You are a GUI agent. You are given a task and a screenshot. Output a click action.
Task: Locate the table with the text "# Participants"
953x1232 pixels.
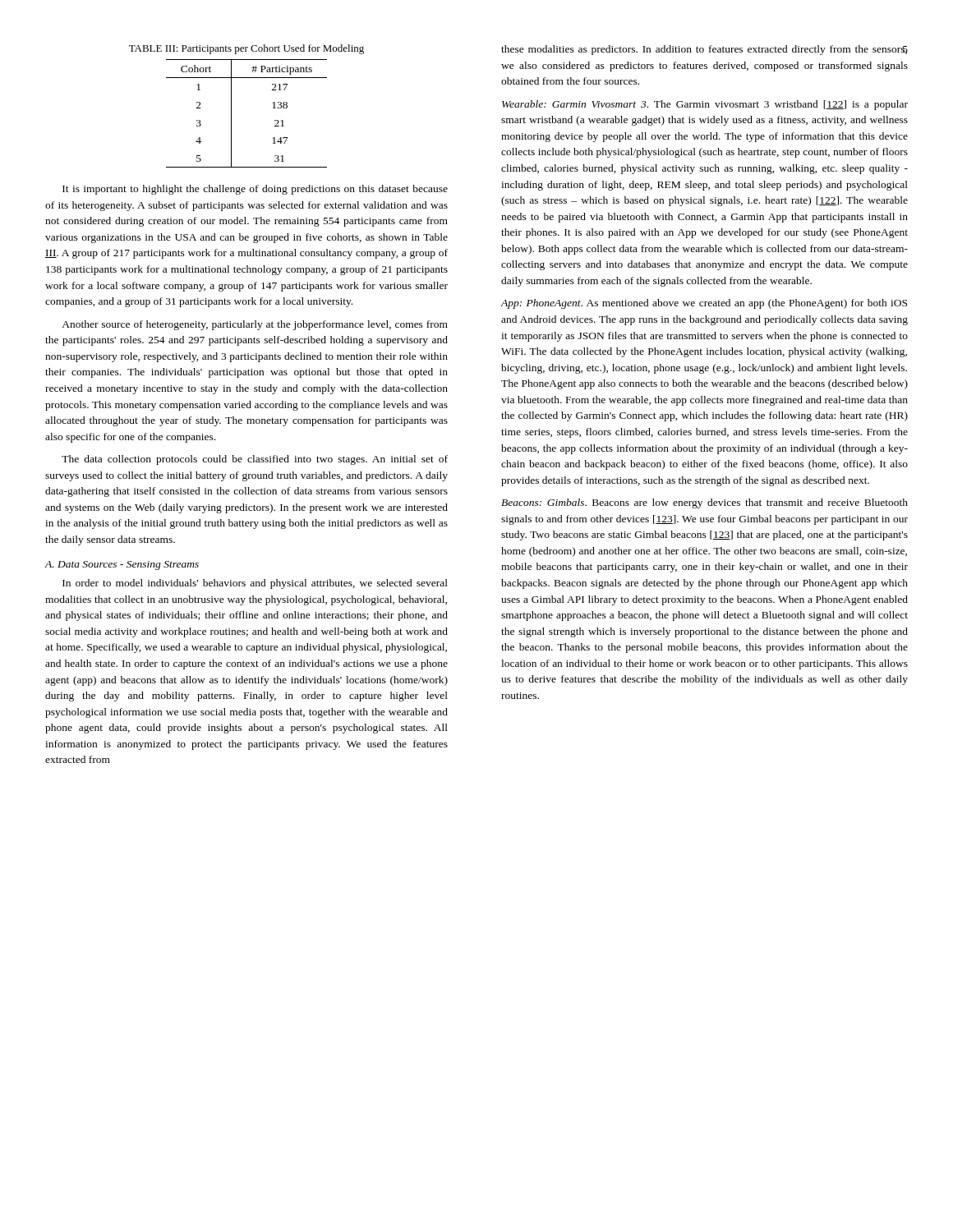pyautogui.click(x=246, y=113)
